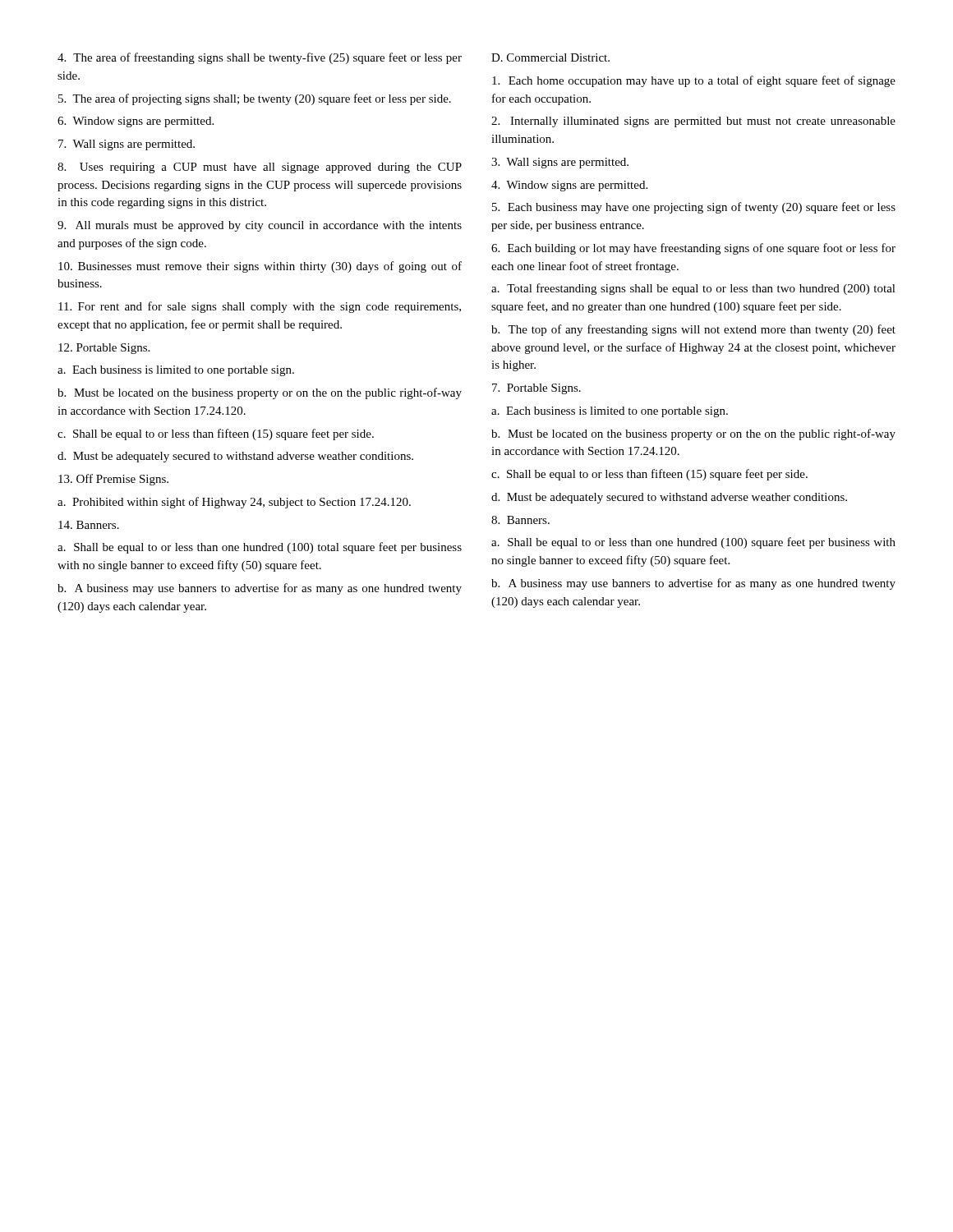
Task: Locate the list item that reads "7. Wall signs are"
Action: pos(127,145)
